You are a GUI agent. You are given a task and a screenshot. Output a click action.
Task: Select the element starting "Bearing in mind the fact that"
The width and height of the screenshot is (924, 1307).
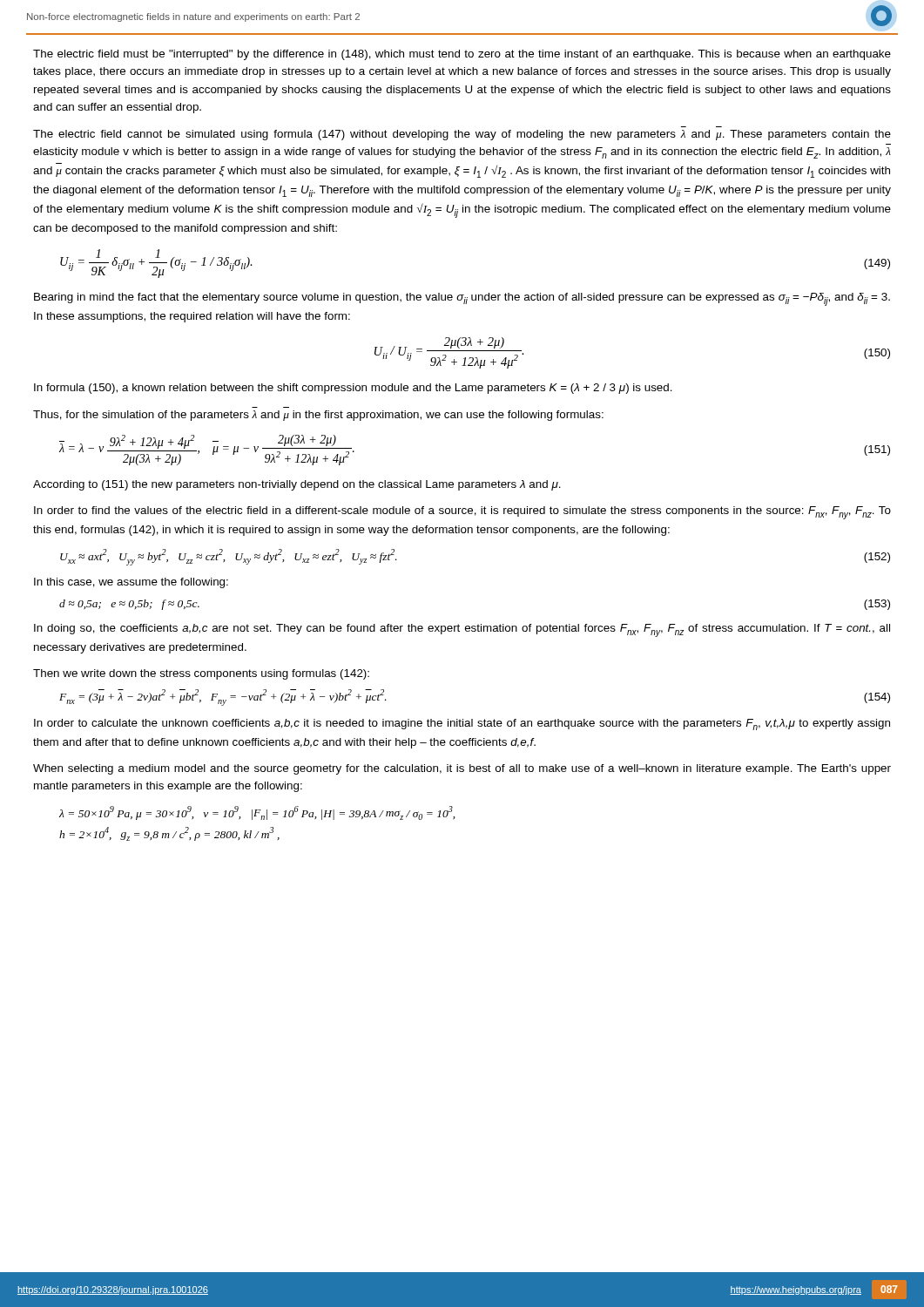(462, 306)
